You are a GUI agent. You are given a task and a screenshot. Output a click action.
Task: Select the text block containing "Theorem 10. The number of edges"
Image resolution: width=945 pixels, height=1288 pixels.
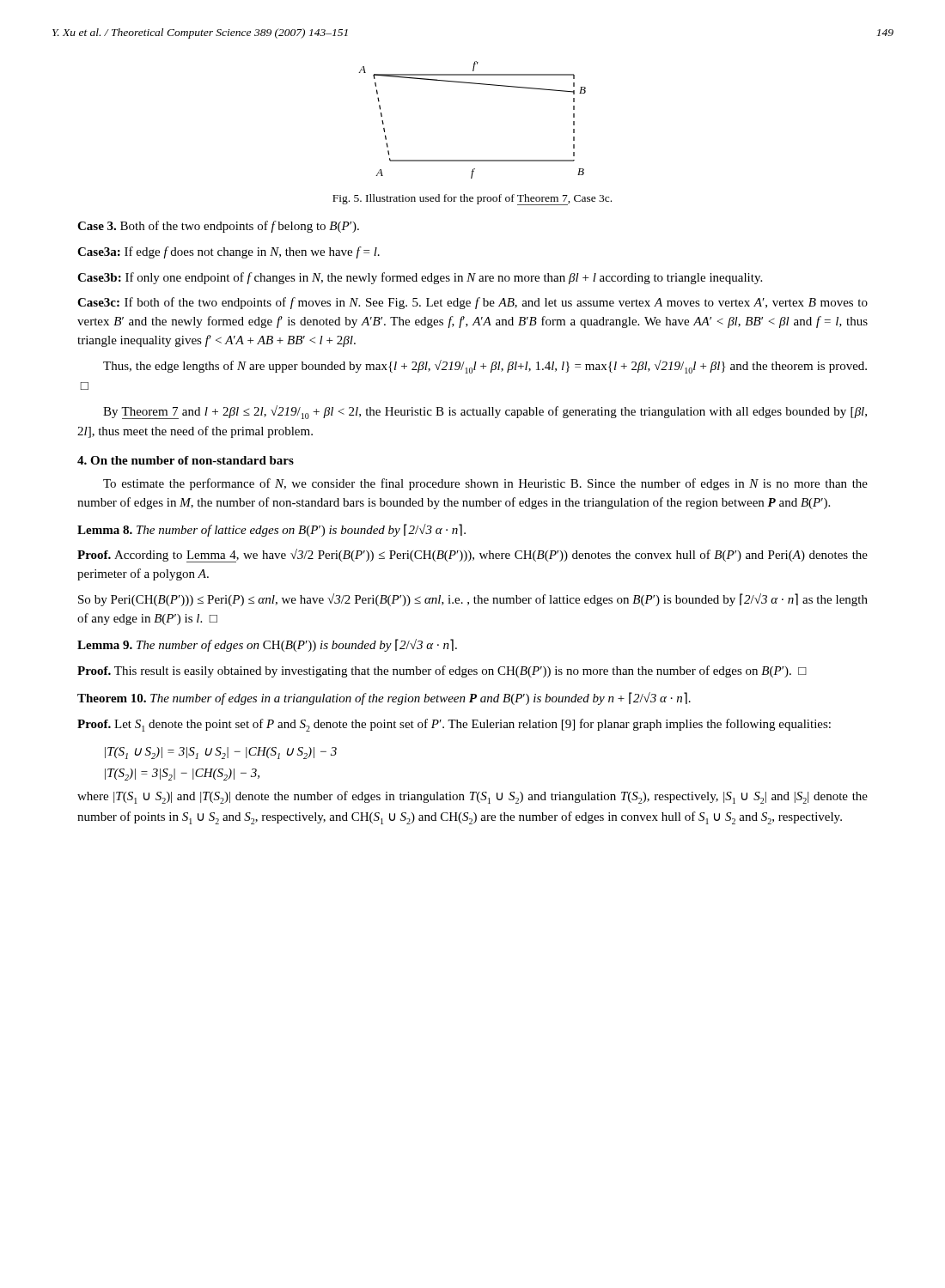472,699
